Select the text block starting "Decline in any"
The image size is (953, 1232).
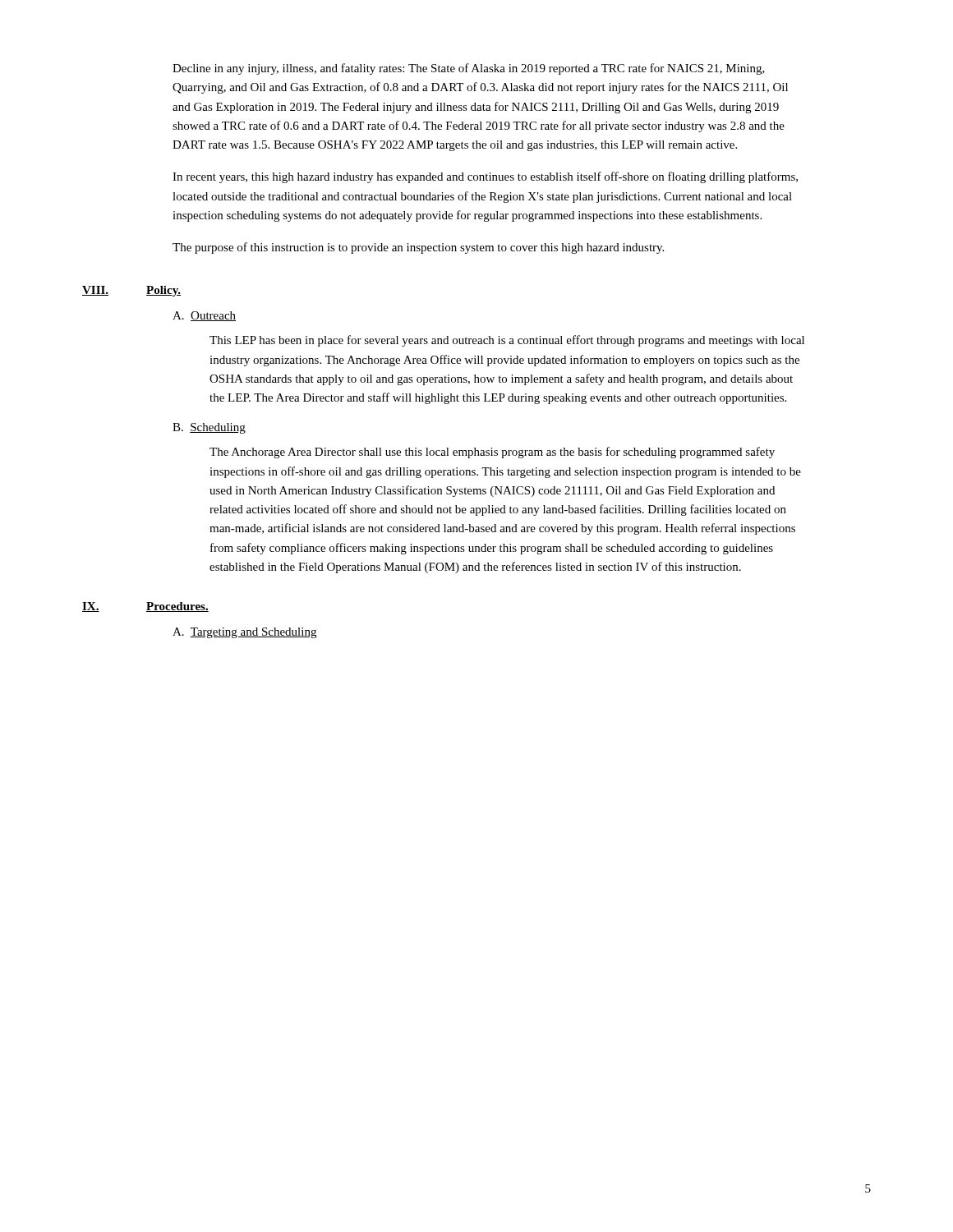(489, 107)
